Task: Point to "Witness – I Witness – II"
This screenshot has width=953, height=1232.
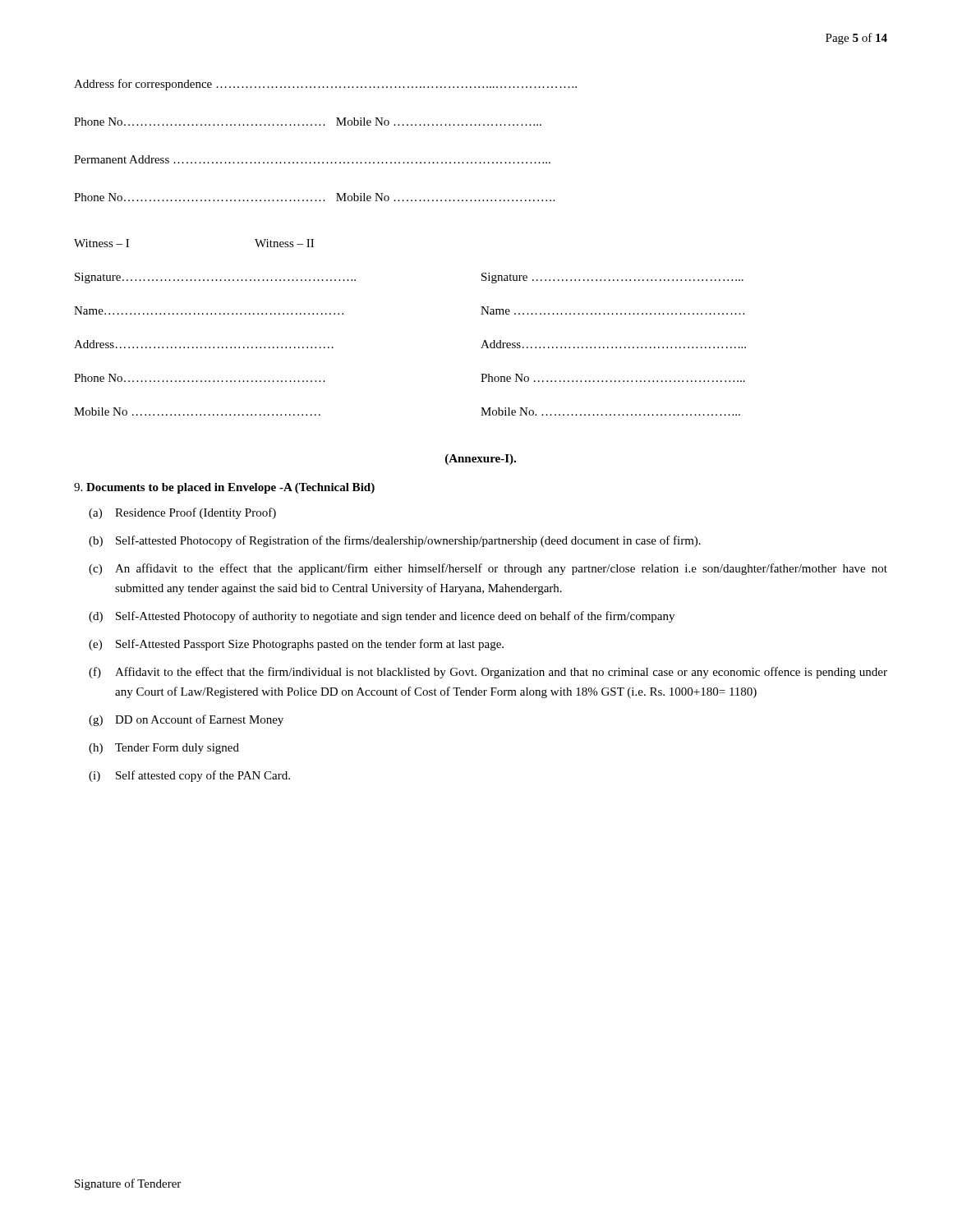Action: (x=106, y=244)
